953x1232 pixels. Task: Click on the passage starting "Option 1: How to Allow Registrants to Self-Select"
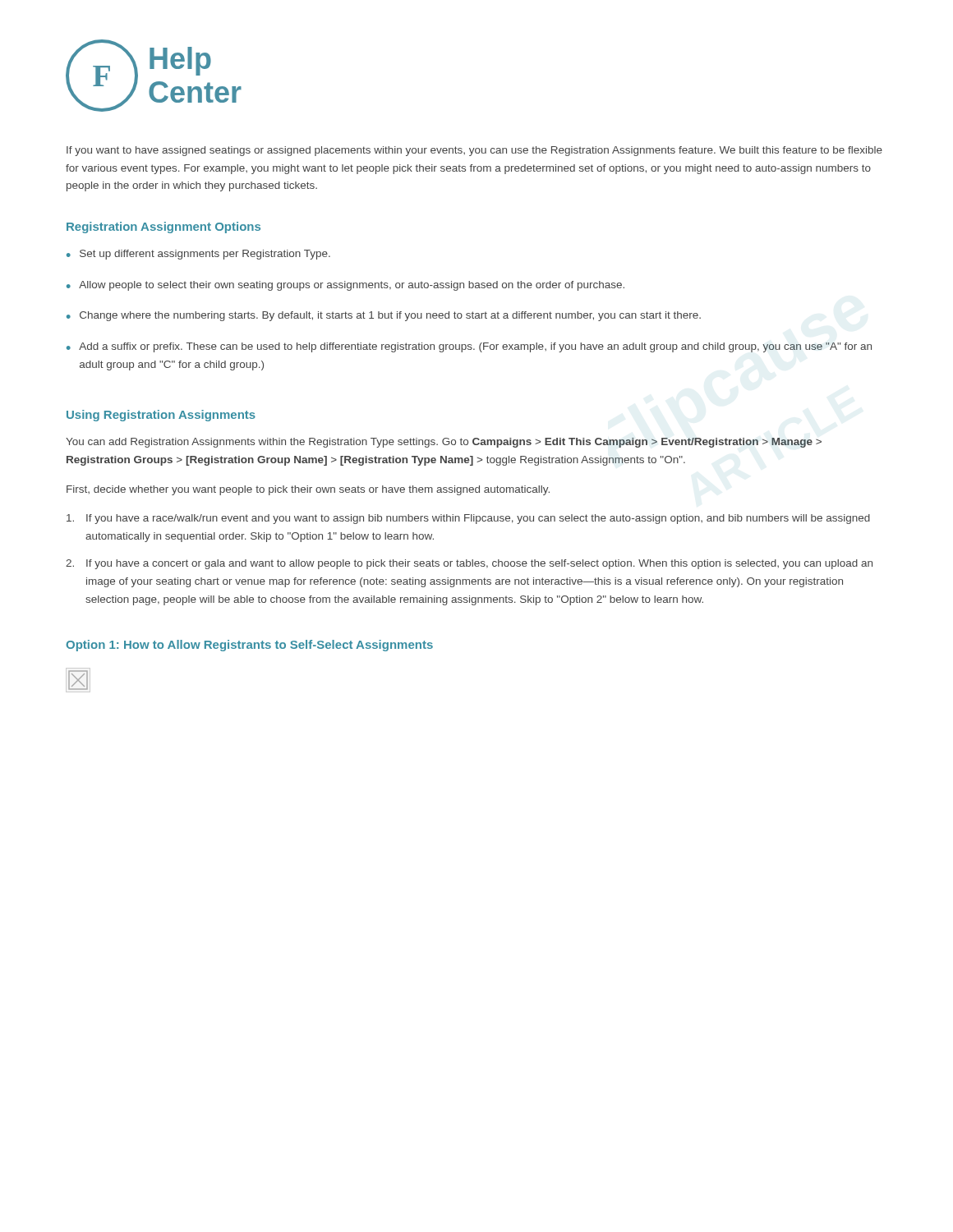(x=249, y=644)
